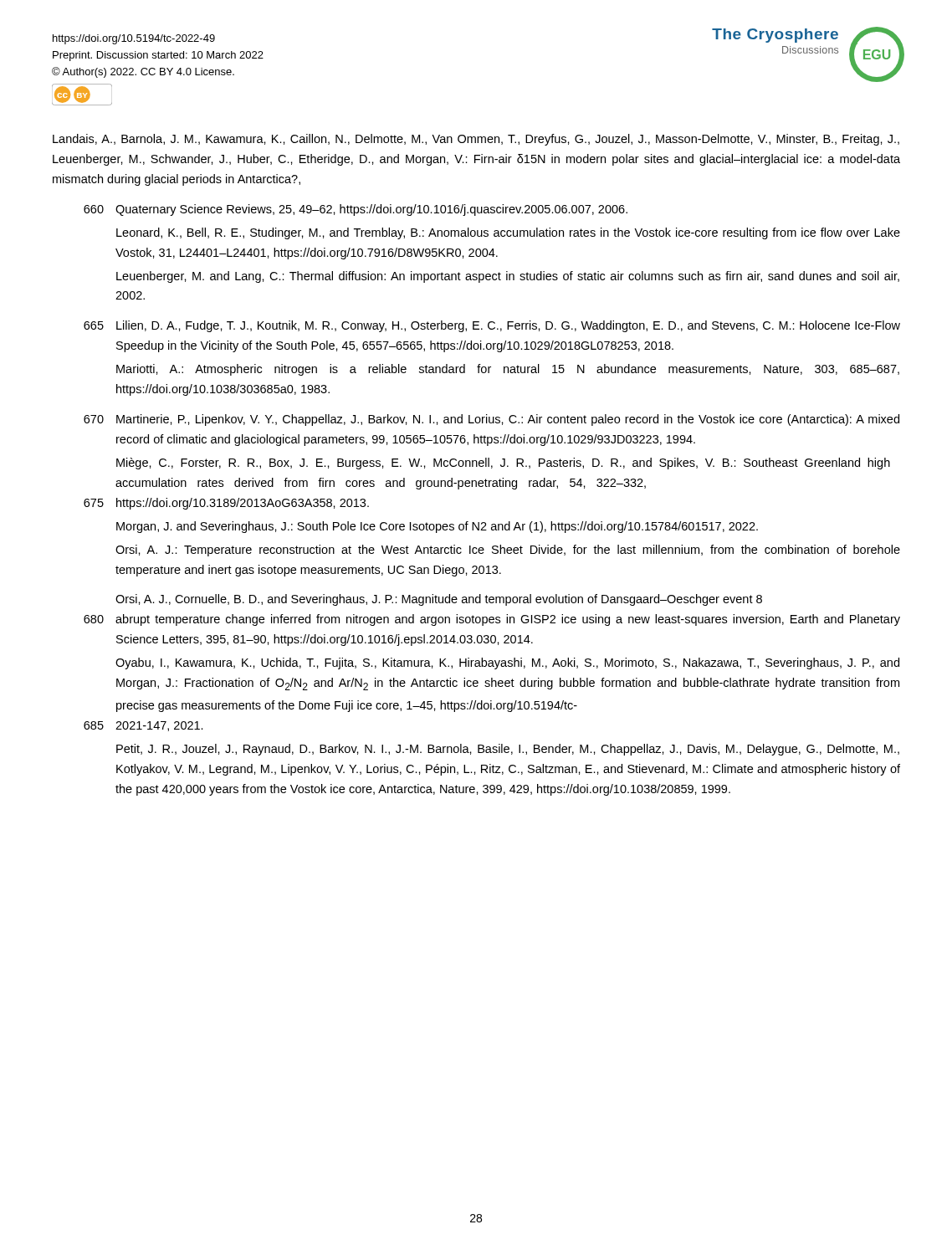Locate the text starting "Morgan, J. and Severinghaus, J.:"
The height and width of the screenshot is (1255, 952).
(x=437, y=526)
